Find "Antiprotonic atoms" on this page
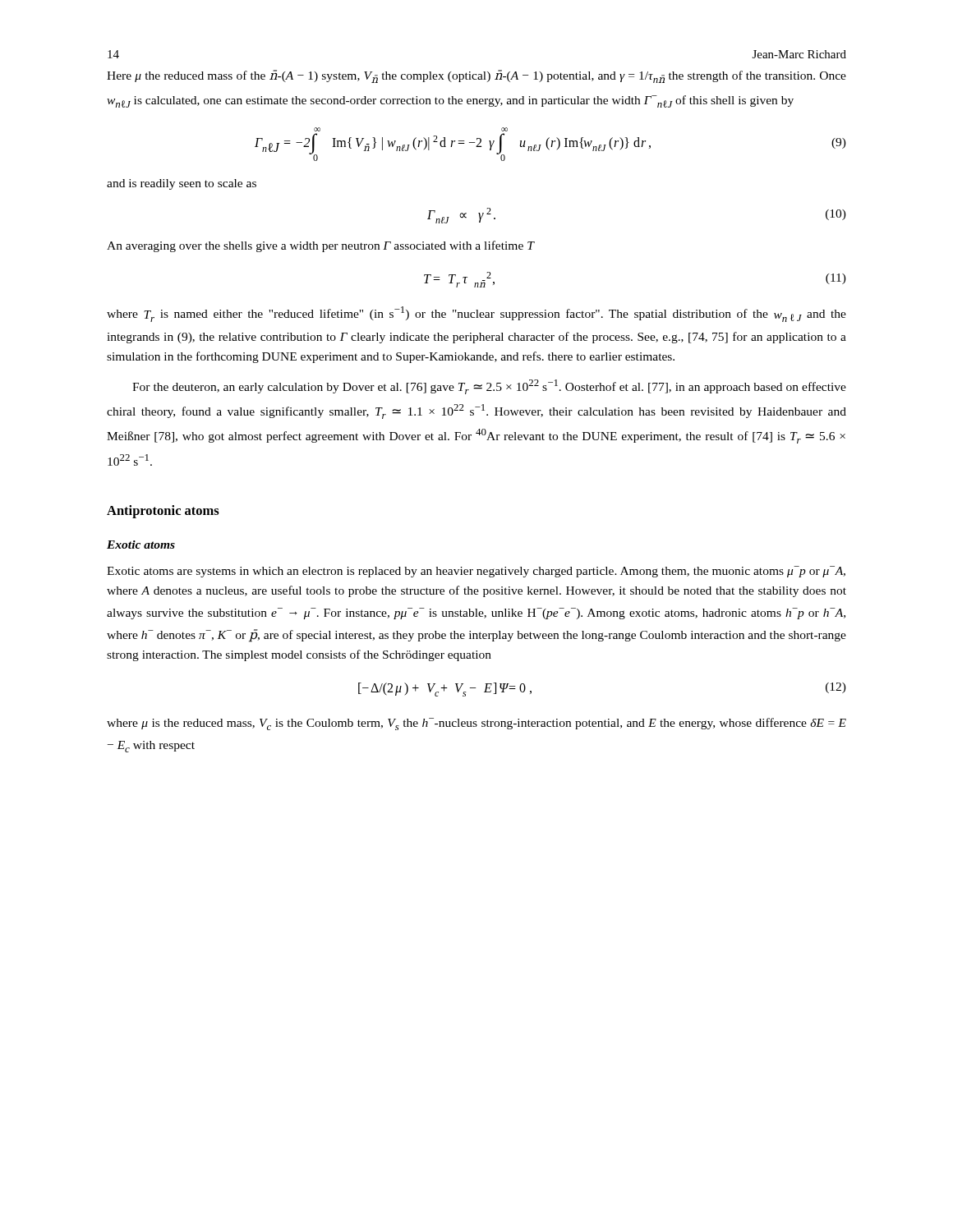Image resolution: width=953 pixels, height=1232 pixels. point(163,510)
